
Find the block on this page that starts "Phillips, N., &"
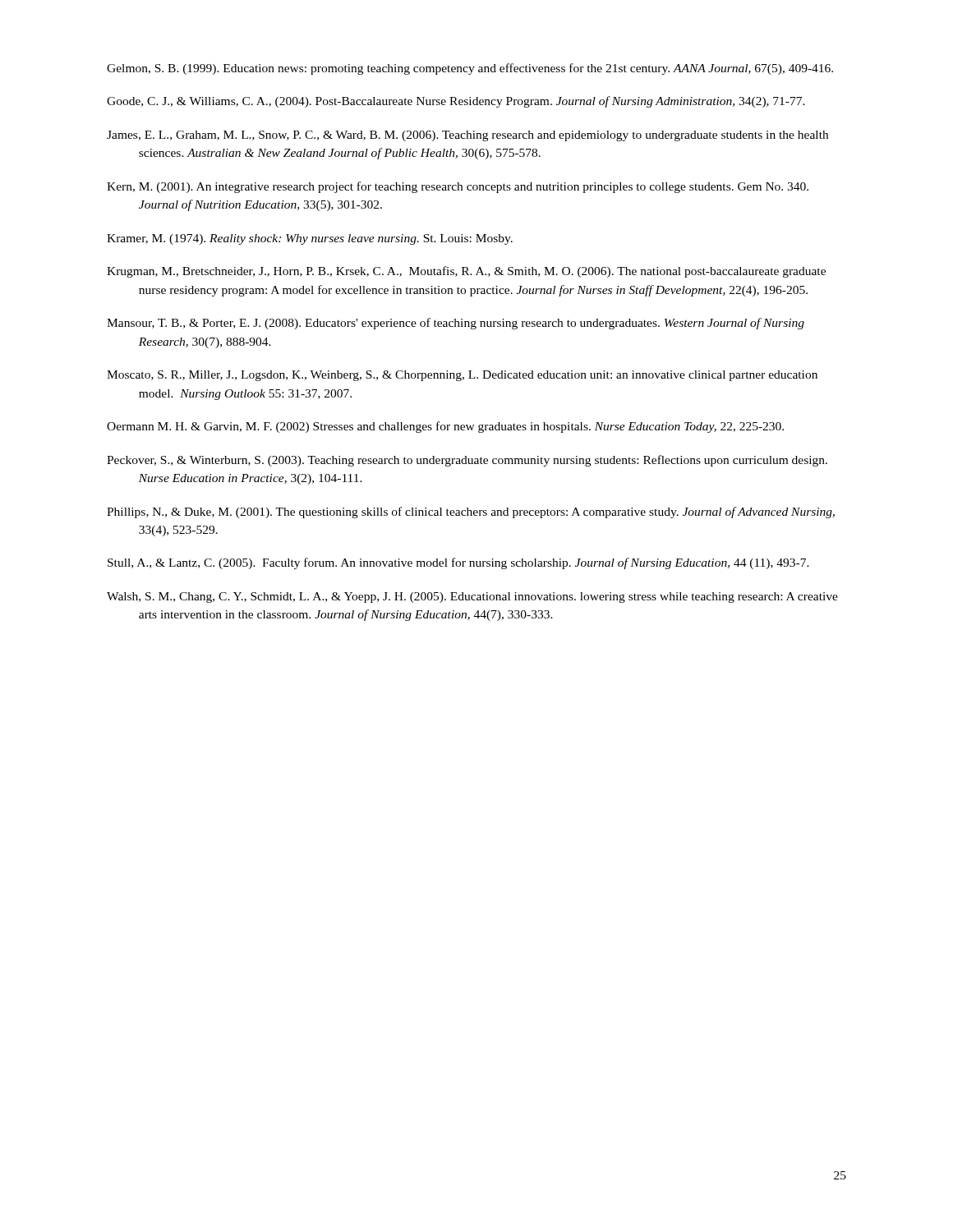tap(471, 520)
